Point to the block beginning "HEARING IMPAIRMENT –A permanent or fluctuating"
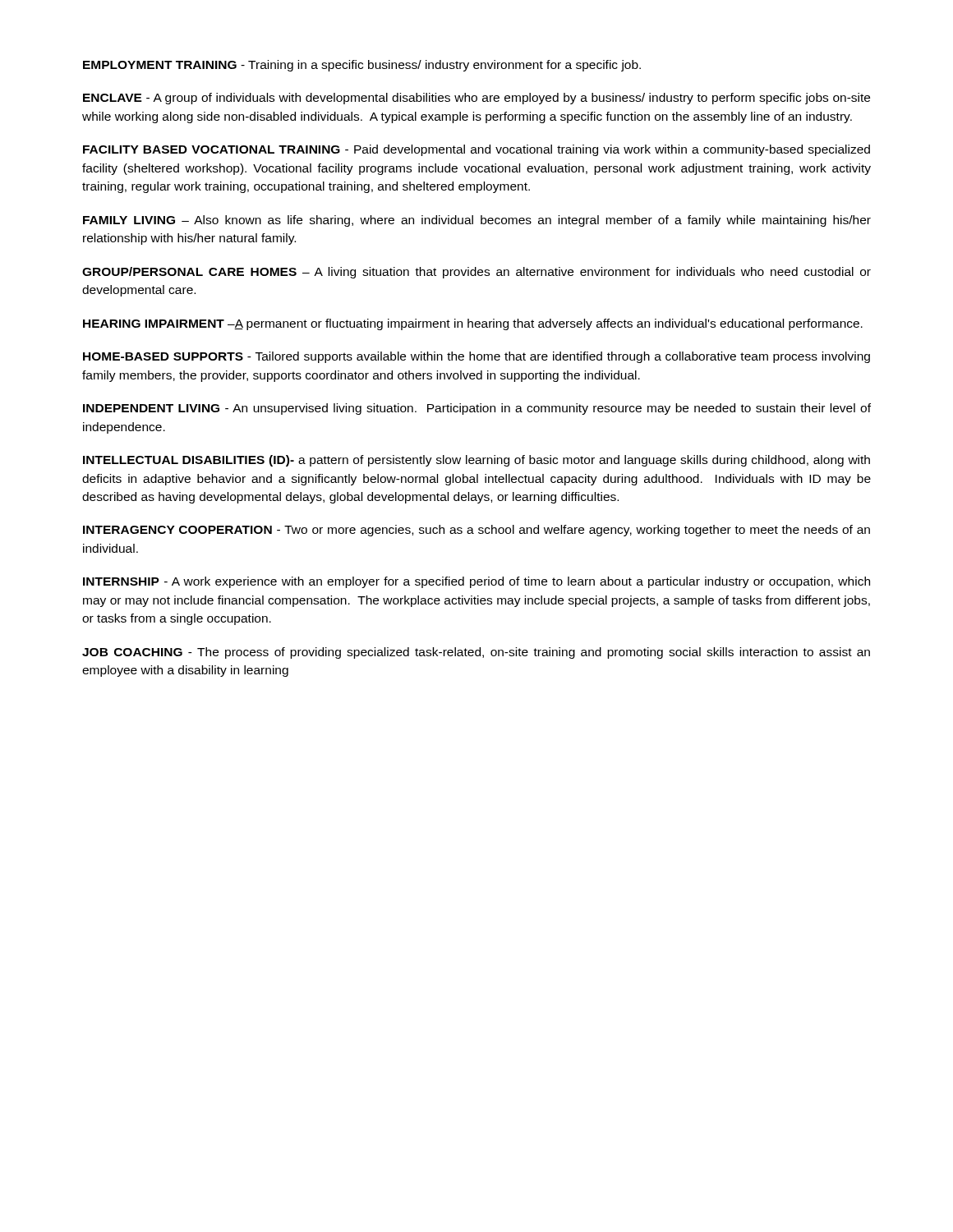The width and height of the screenshot is (953, 1232). [x=473, y=323]
